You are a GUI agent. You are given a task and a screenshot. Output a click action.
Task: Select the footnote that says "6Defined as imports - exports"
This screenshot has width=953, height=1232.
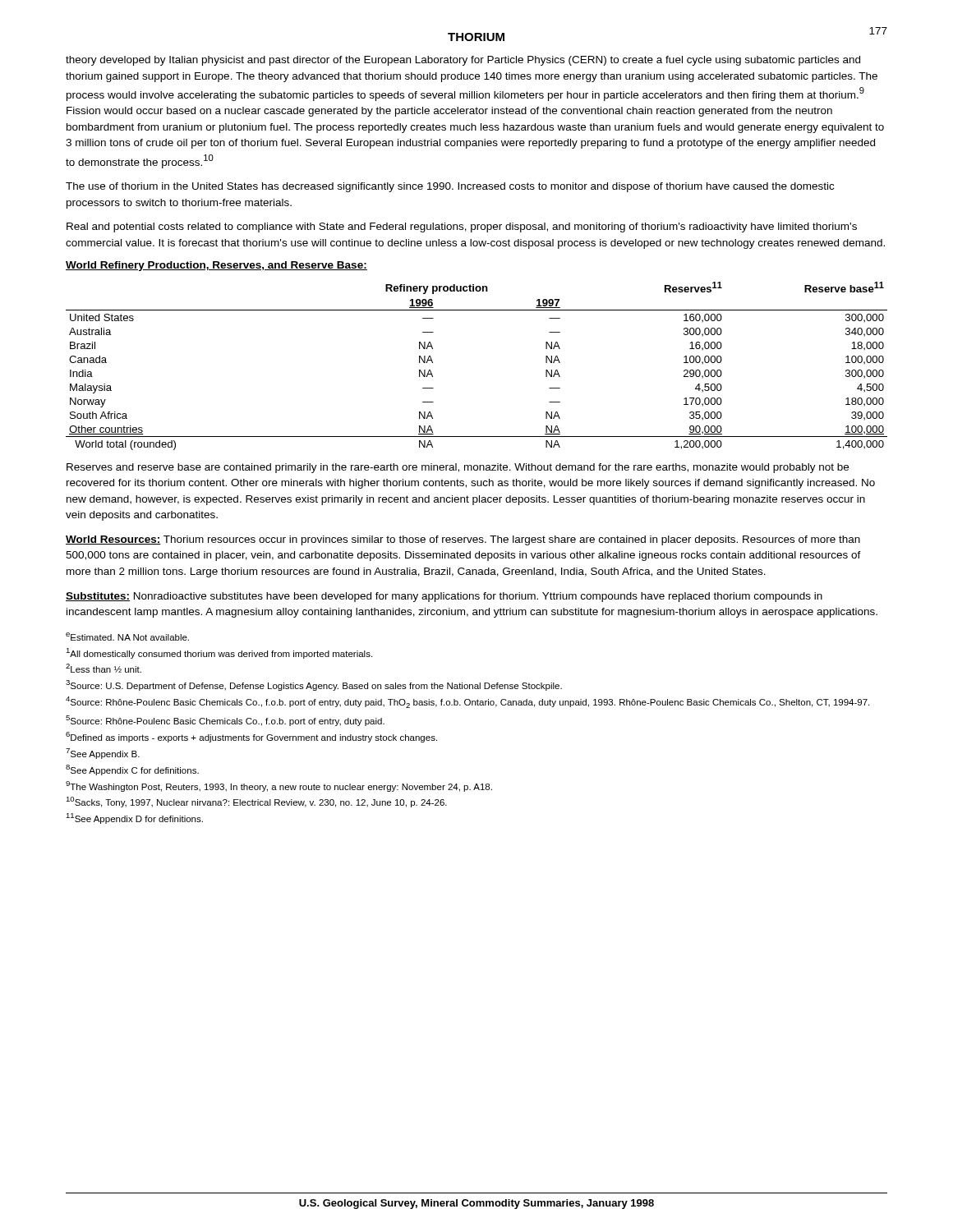point(252,736)
